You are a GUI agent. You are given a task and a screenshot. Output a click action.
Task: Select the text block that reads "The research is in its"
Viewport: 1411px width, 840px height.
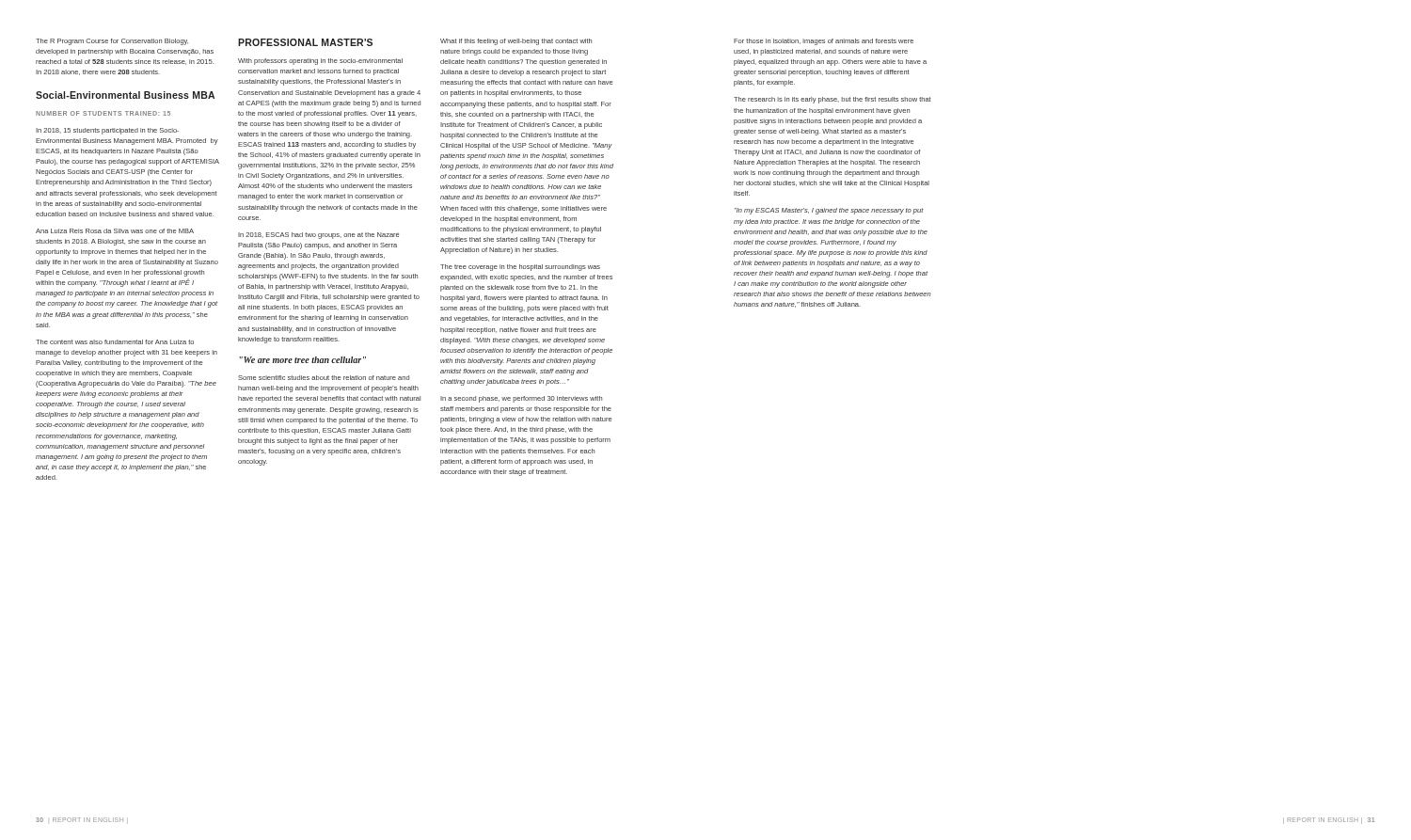tap(832, 147)
